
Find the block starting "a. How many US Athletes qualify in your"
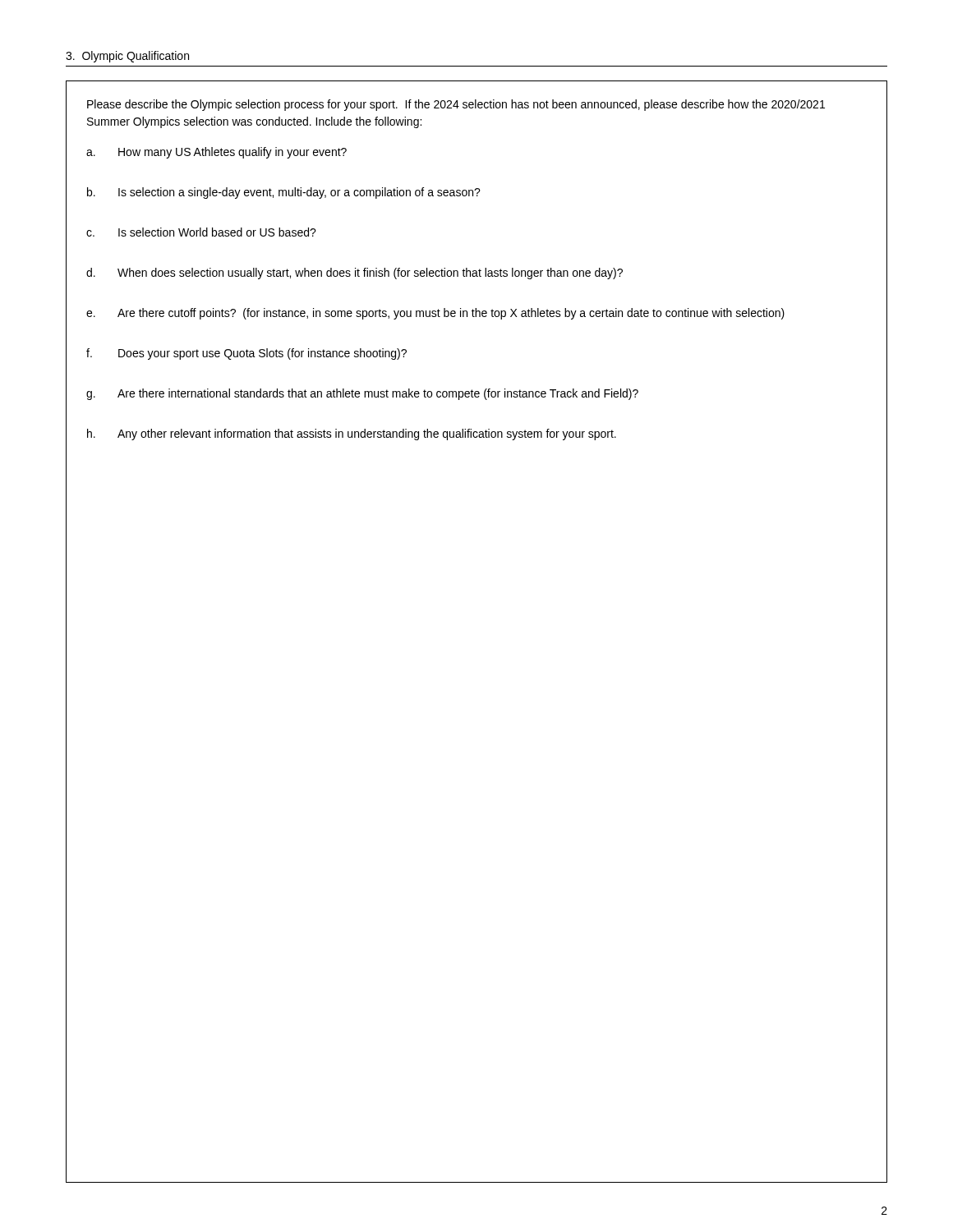216,153
